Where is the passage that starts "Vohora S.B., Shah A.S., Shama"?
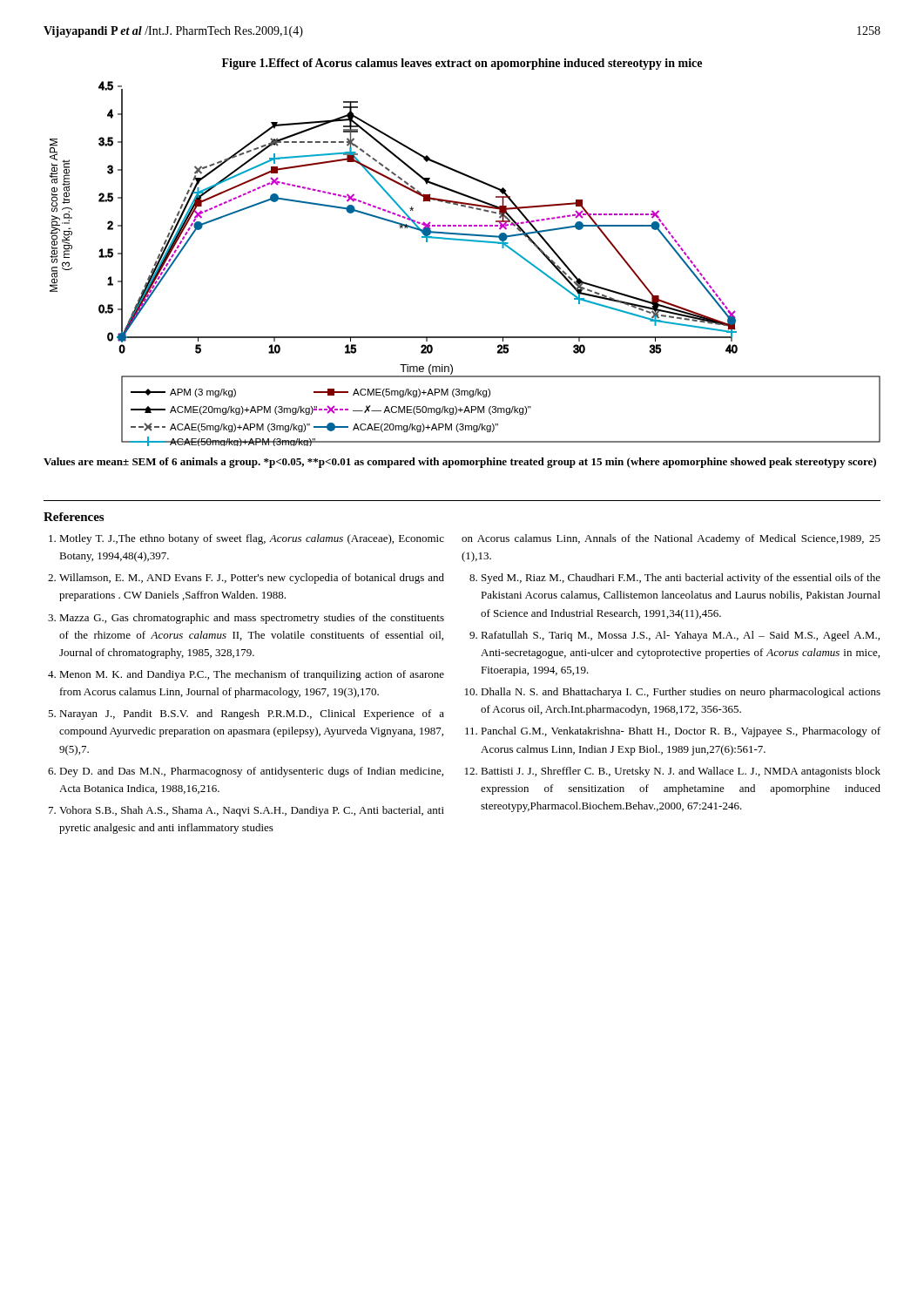Screen dimensions: 1307x924 tap(252, 819)
